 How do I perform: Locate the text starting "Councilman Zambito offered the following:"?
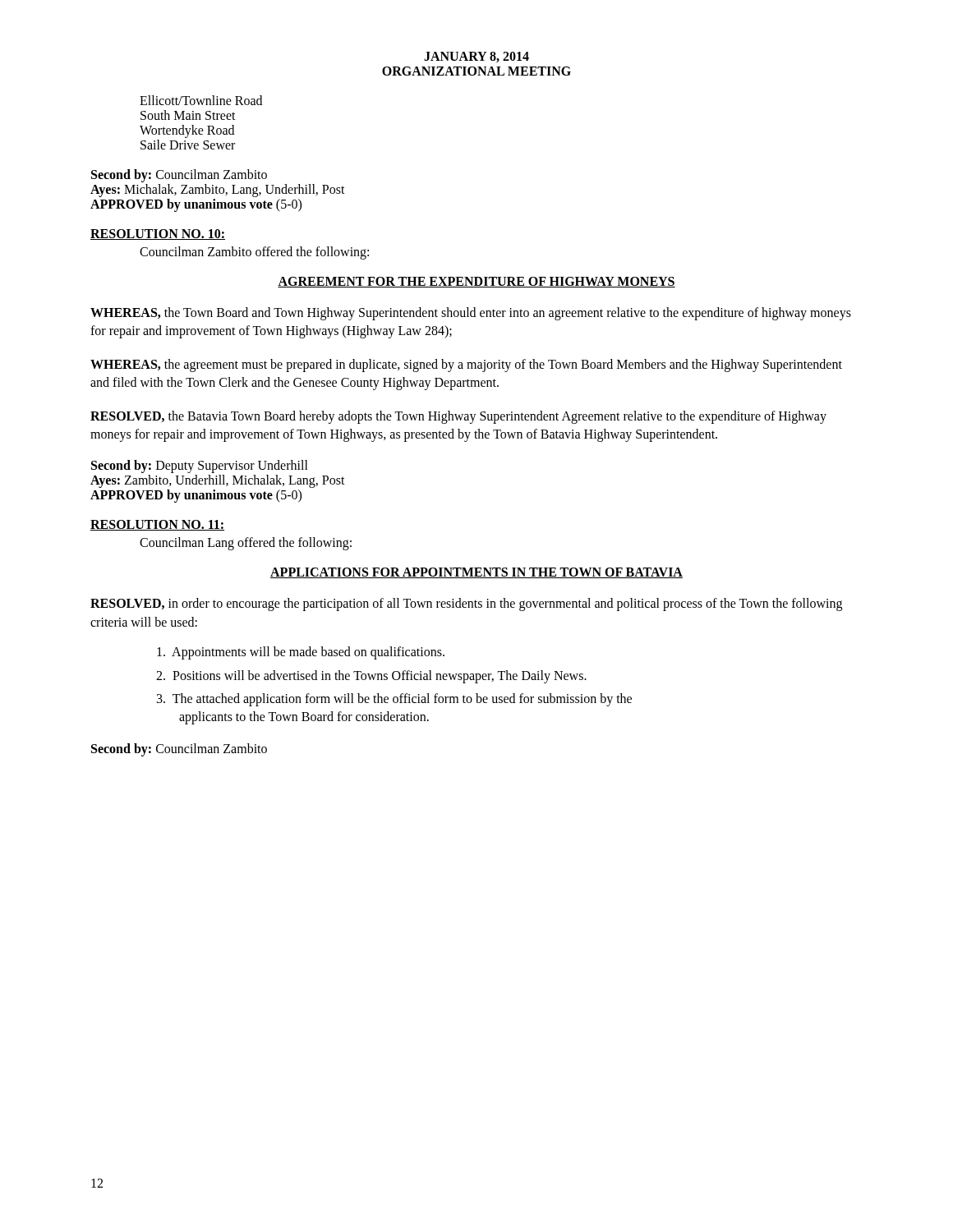[x=255, y=252]
